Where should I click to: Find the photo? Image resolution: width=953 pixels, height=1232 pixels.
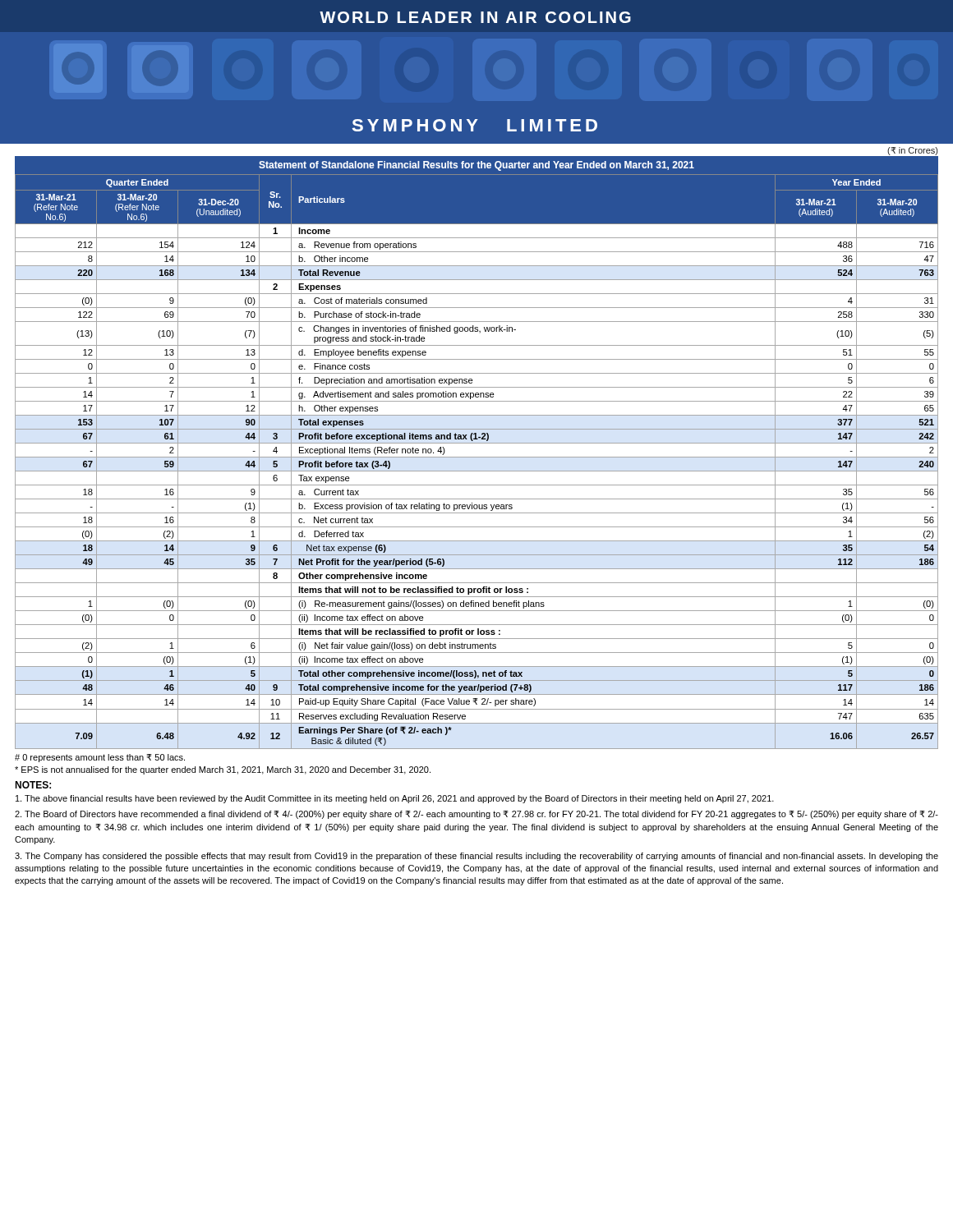(476, 70)
